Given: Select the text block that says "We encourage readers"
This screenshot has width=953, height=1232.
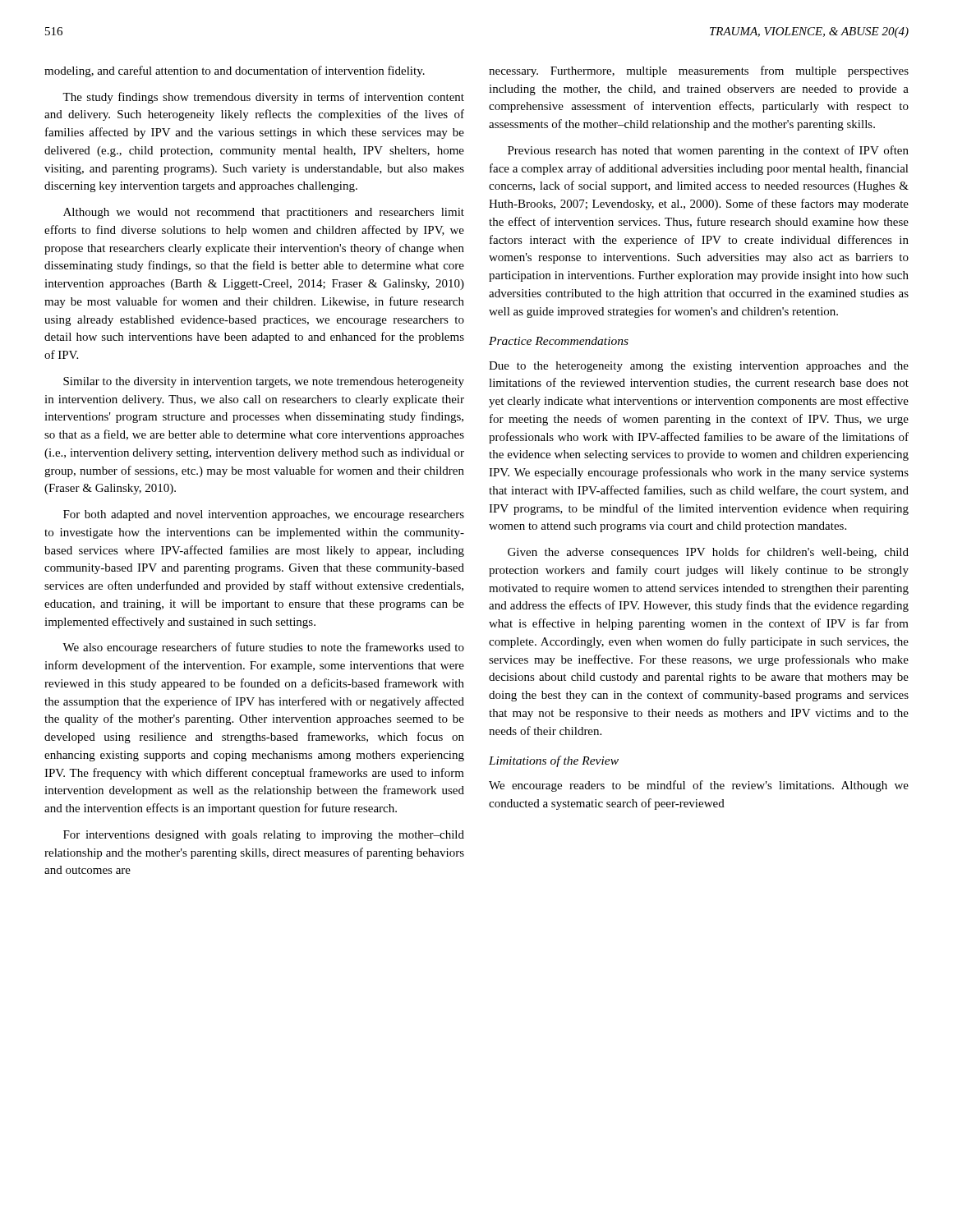Looking at the screenshot, I should point(699,795).
